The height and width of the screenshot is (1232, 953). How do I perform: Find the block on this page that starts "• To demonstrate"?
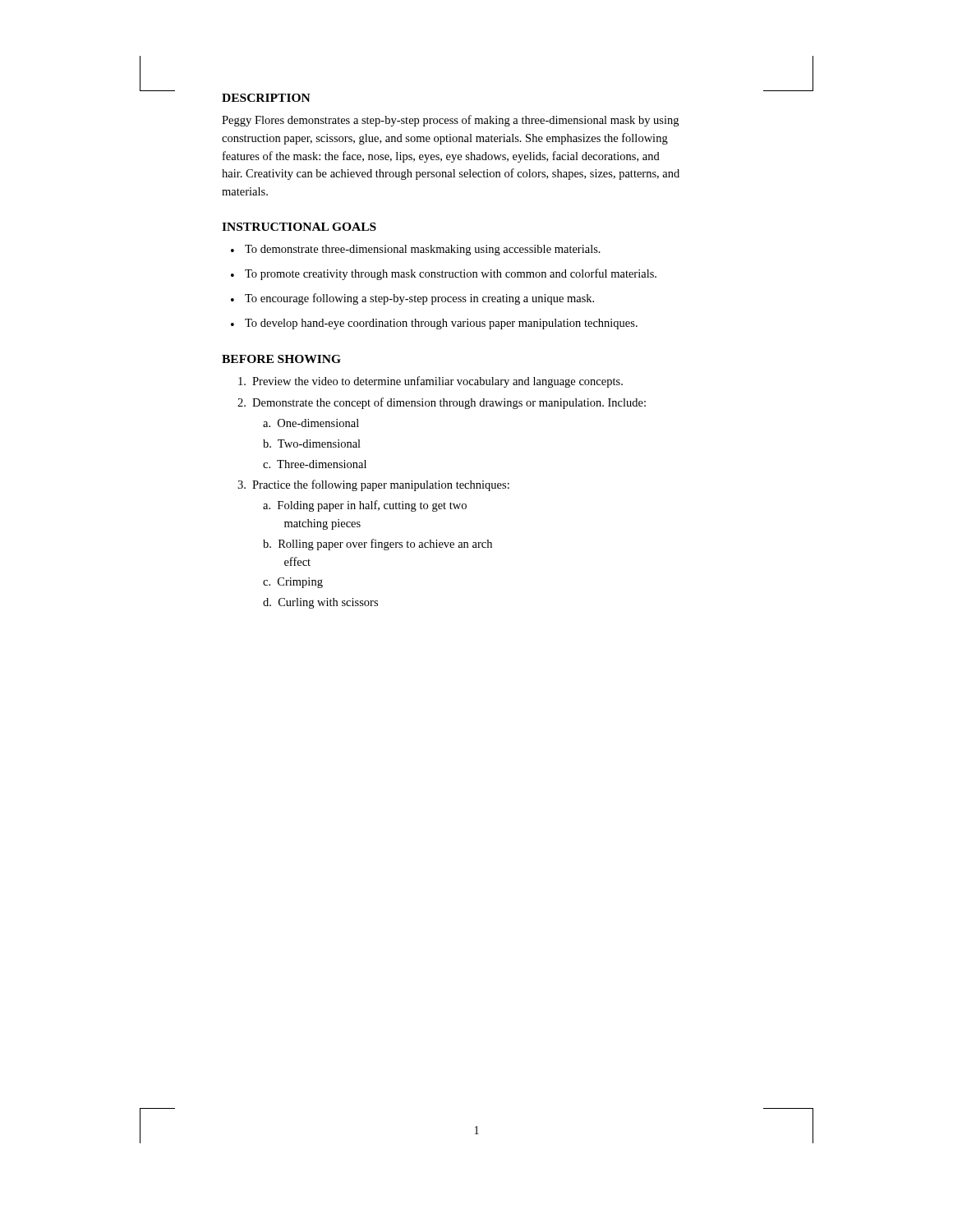coord(456,251)
